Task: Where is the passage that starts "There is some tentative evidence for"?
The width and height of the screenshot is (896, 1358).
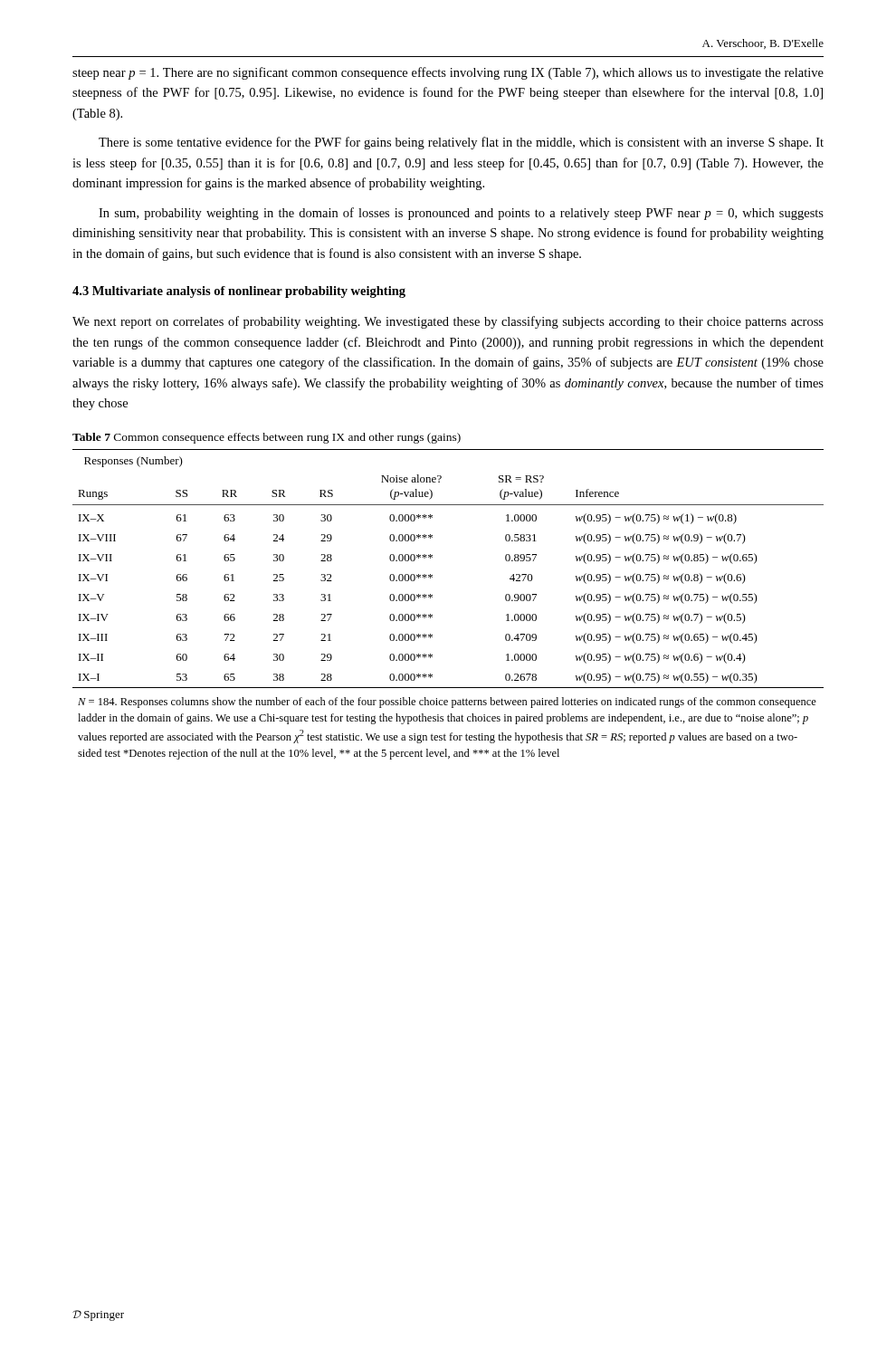Action: coord(448,163)
